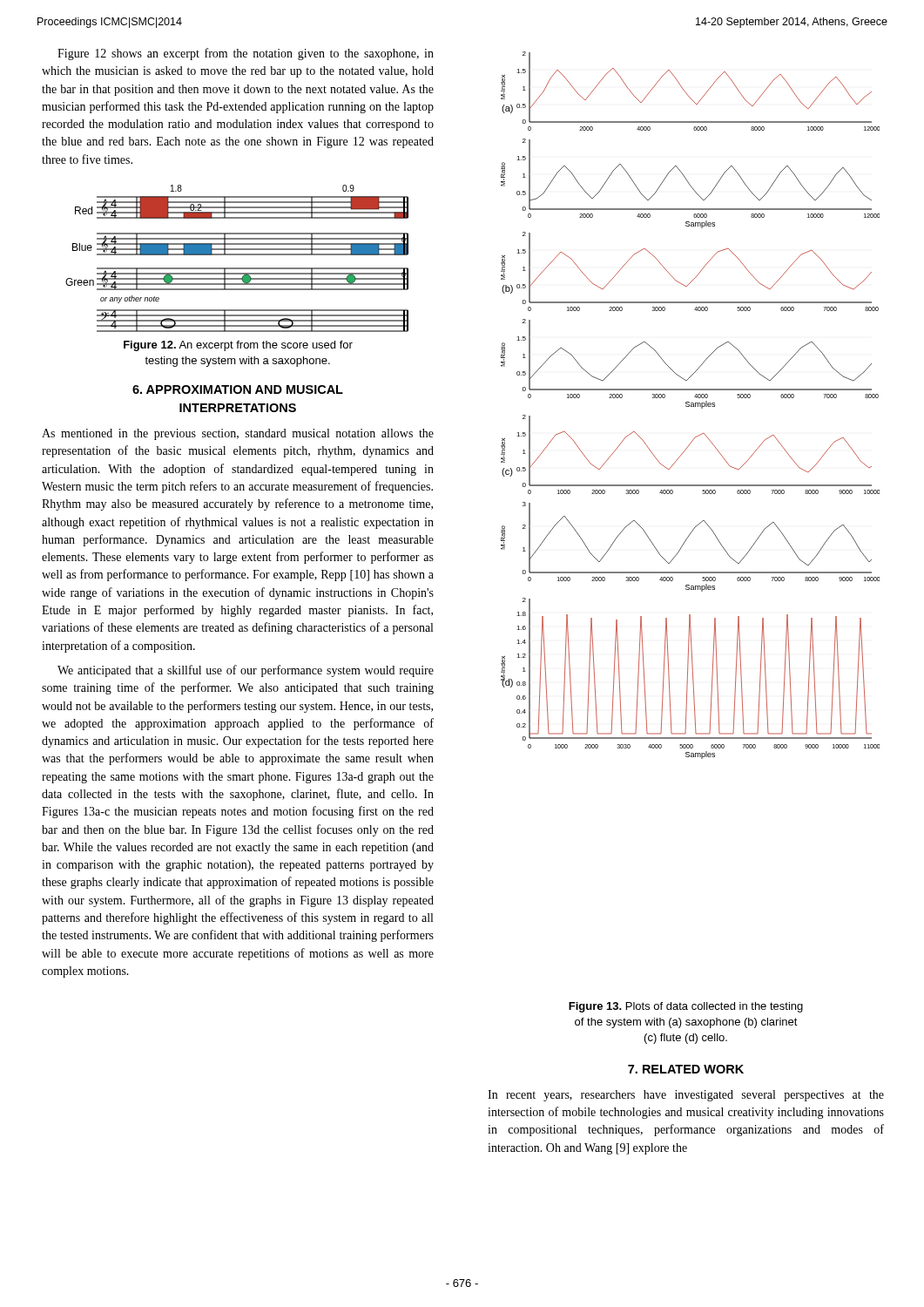Click on the caption that reads "Figure 13. Plots of"
Viewport: 924px width, 1307px height.
tap(686, 1022)
